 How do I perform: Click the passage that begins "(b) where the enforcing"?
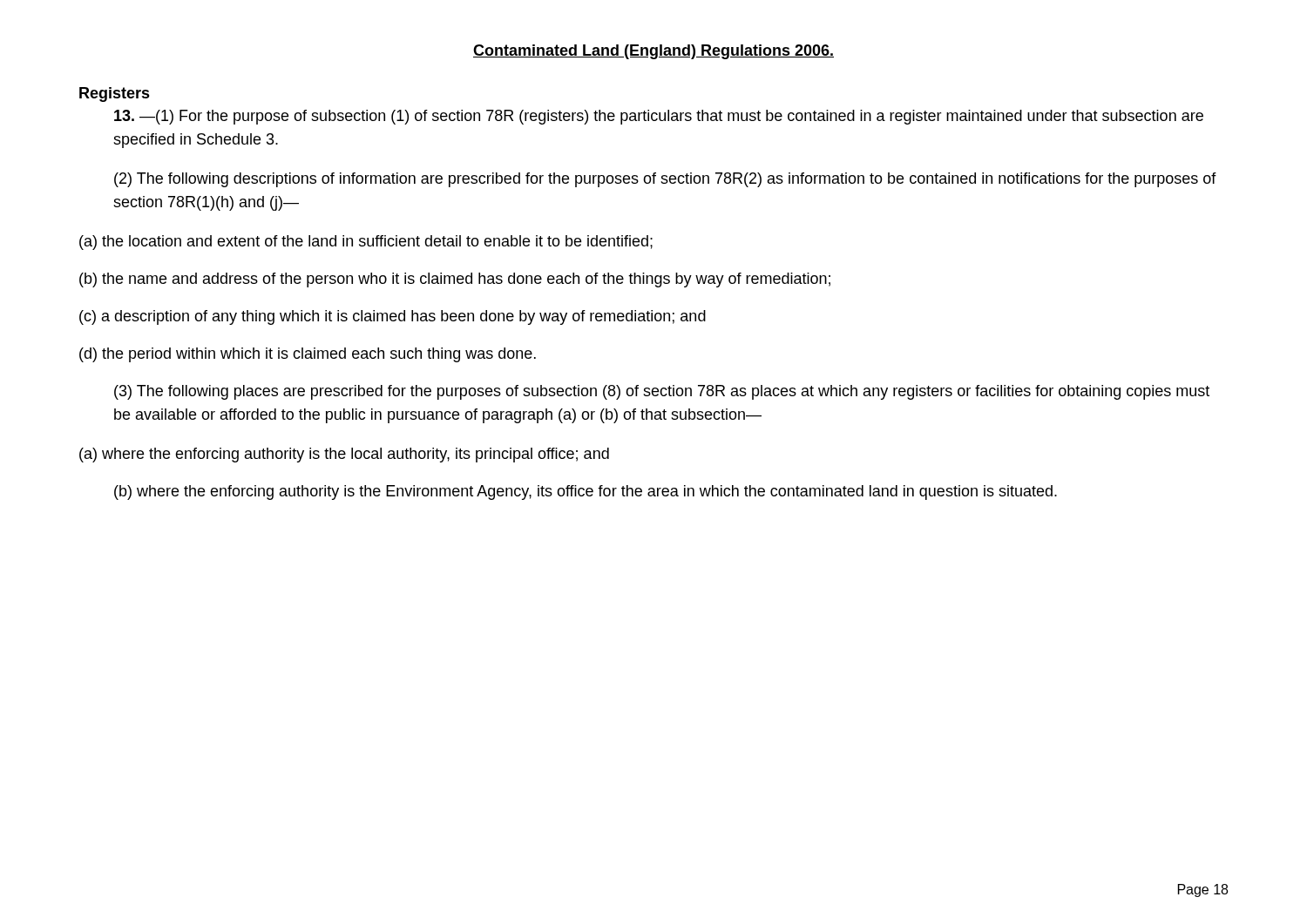pyautogui.click(x=586, y=491)
